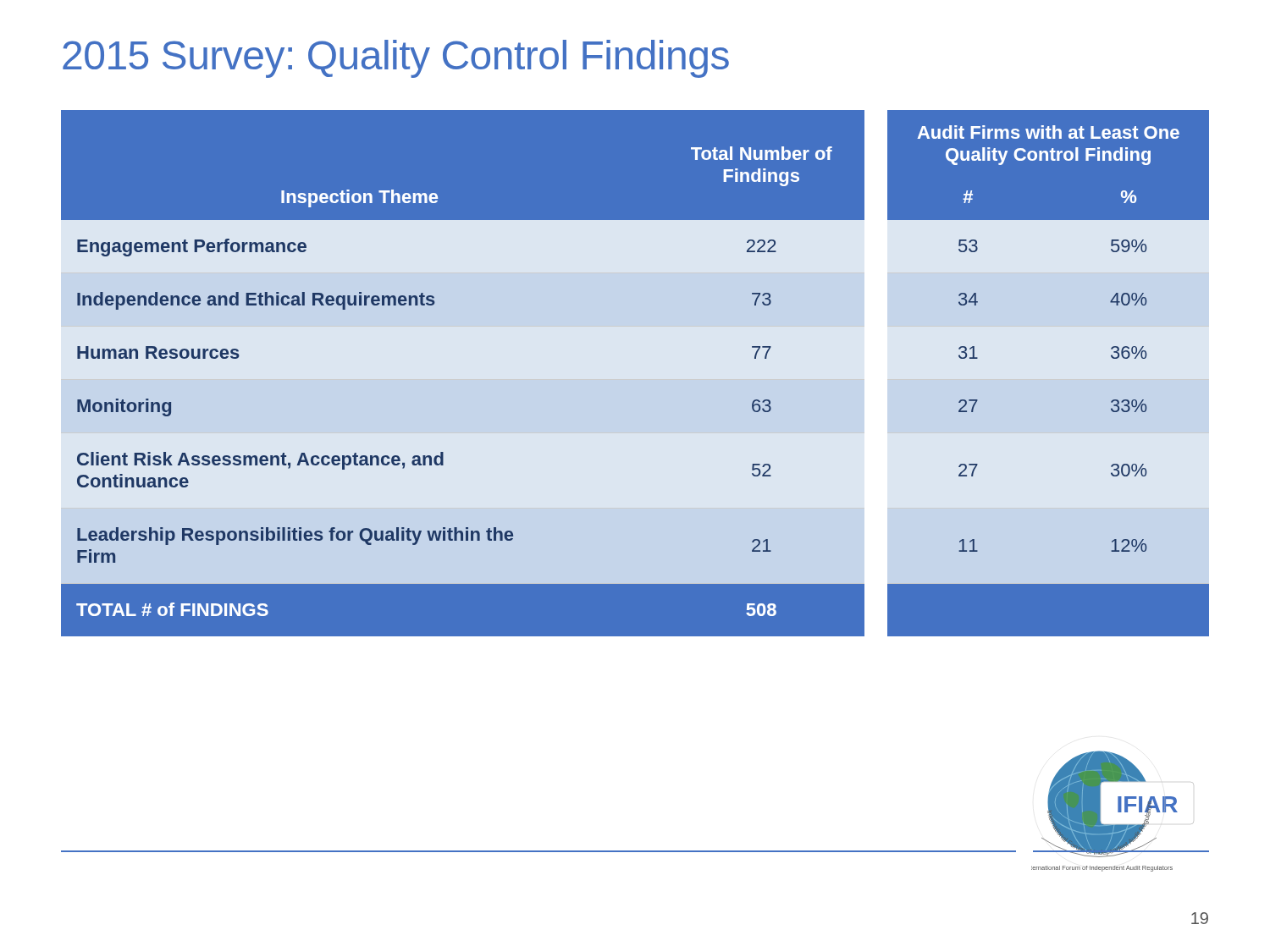
Task: Select the logo
Action: (1120, 817)
